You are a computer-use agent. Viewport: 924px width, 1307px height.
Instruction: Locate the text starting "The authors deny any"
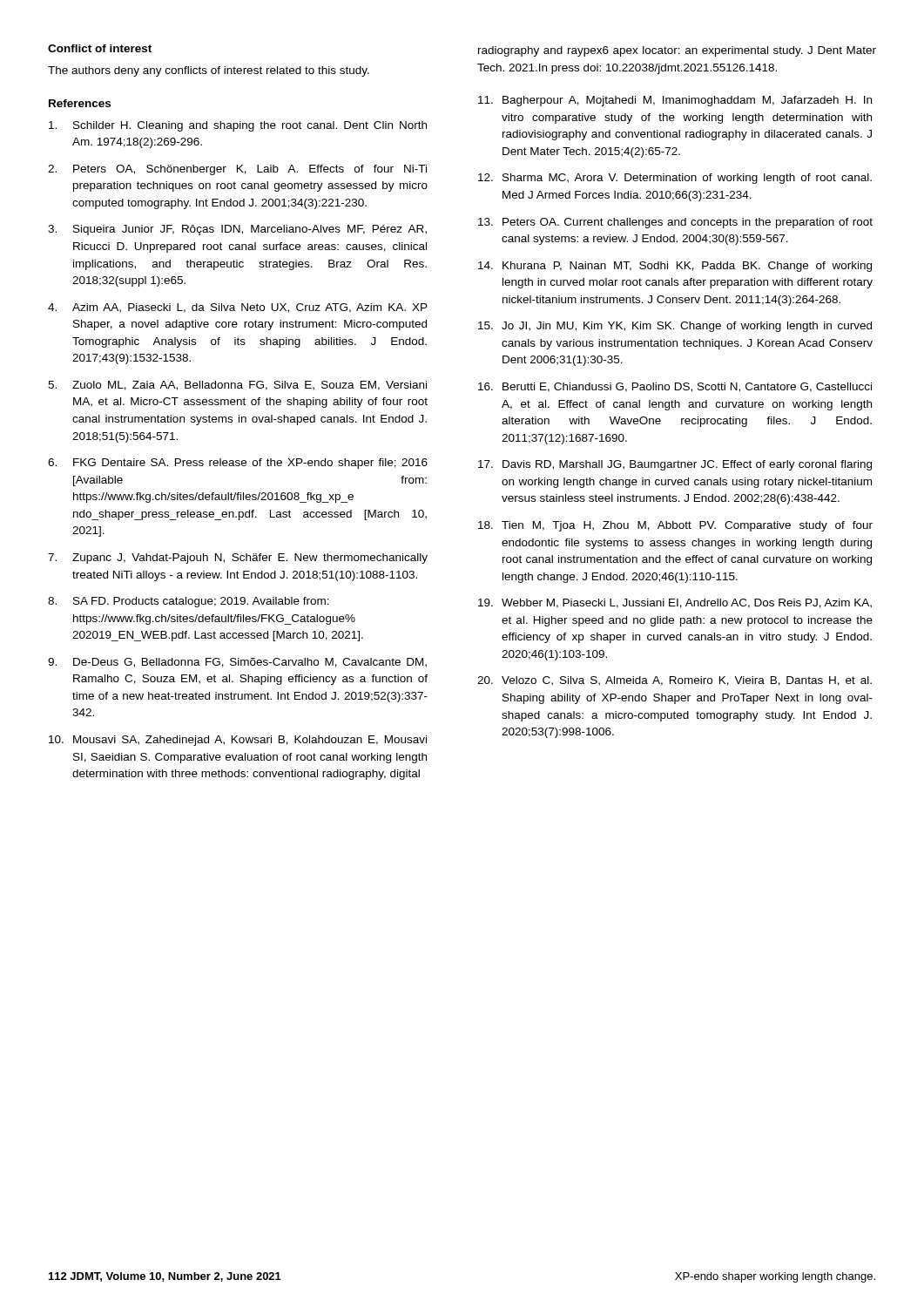209,70
